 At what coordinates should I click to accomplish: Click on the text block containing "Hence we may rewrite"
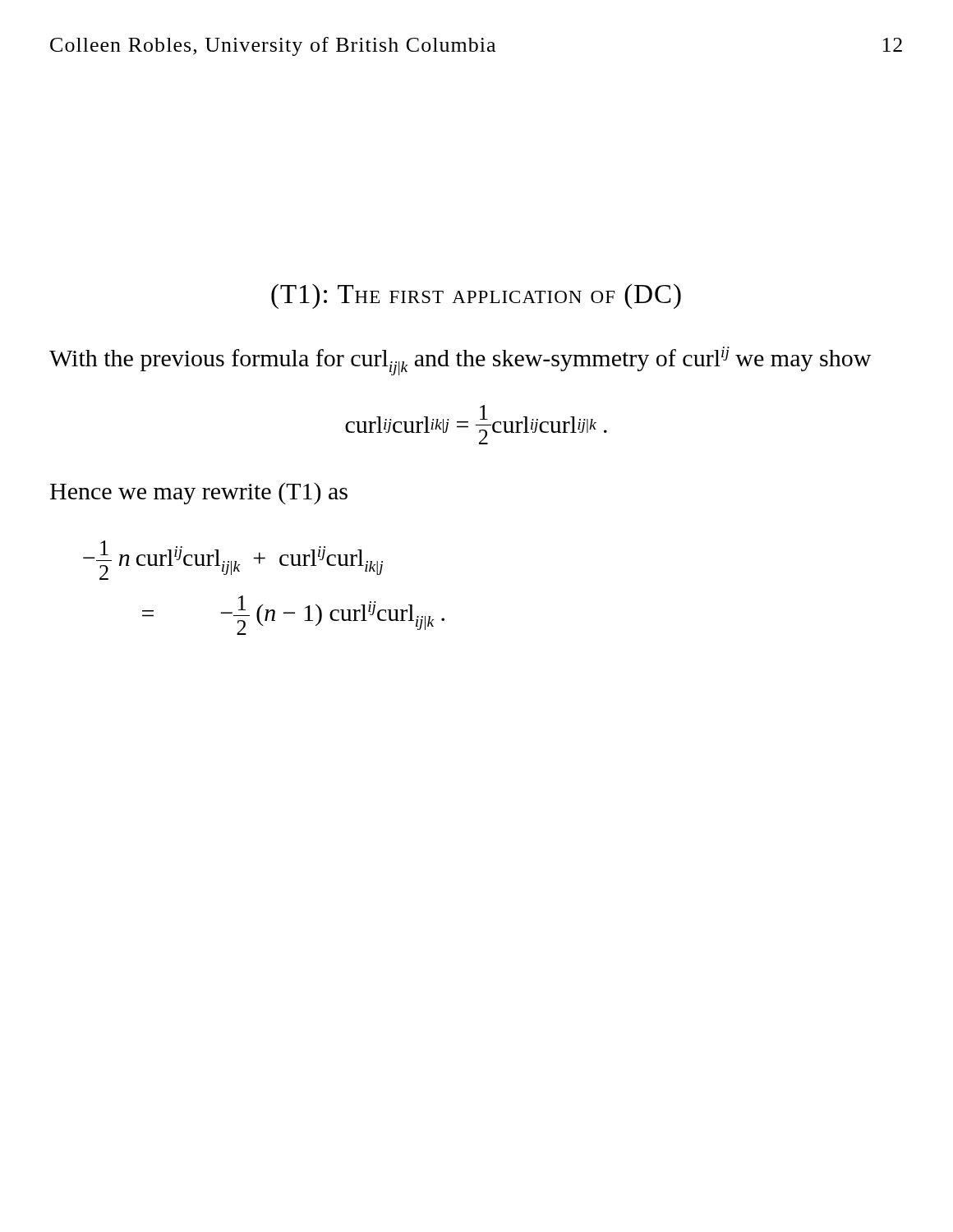click(199, 490)
